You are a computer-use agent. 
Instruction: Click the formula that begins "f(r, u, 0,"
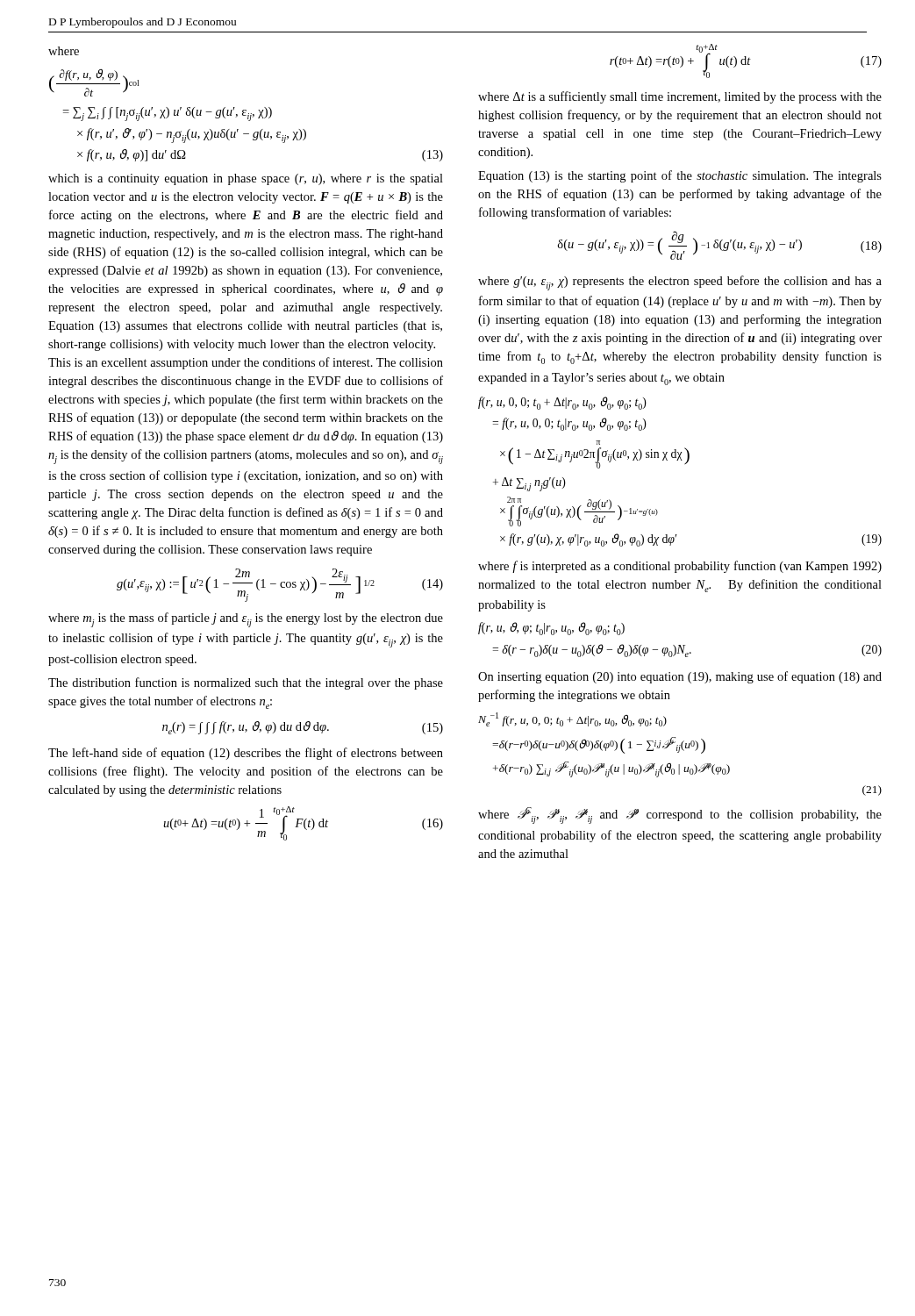(x=680, y=472)
